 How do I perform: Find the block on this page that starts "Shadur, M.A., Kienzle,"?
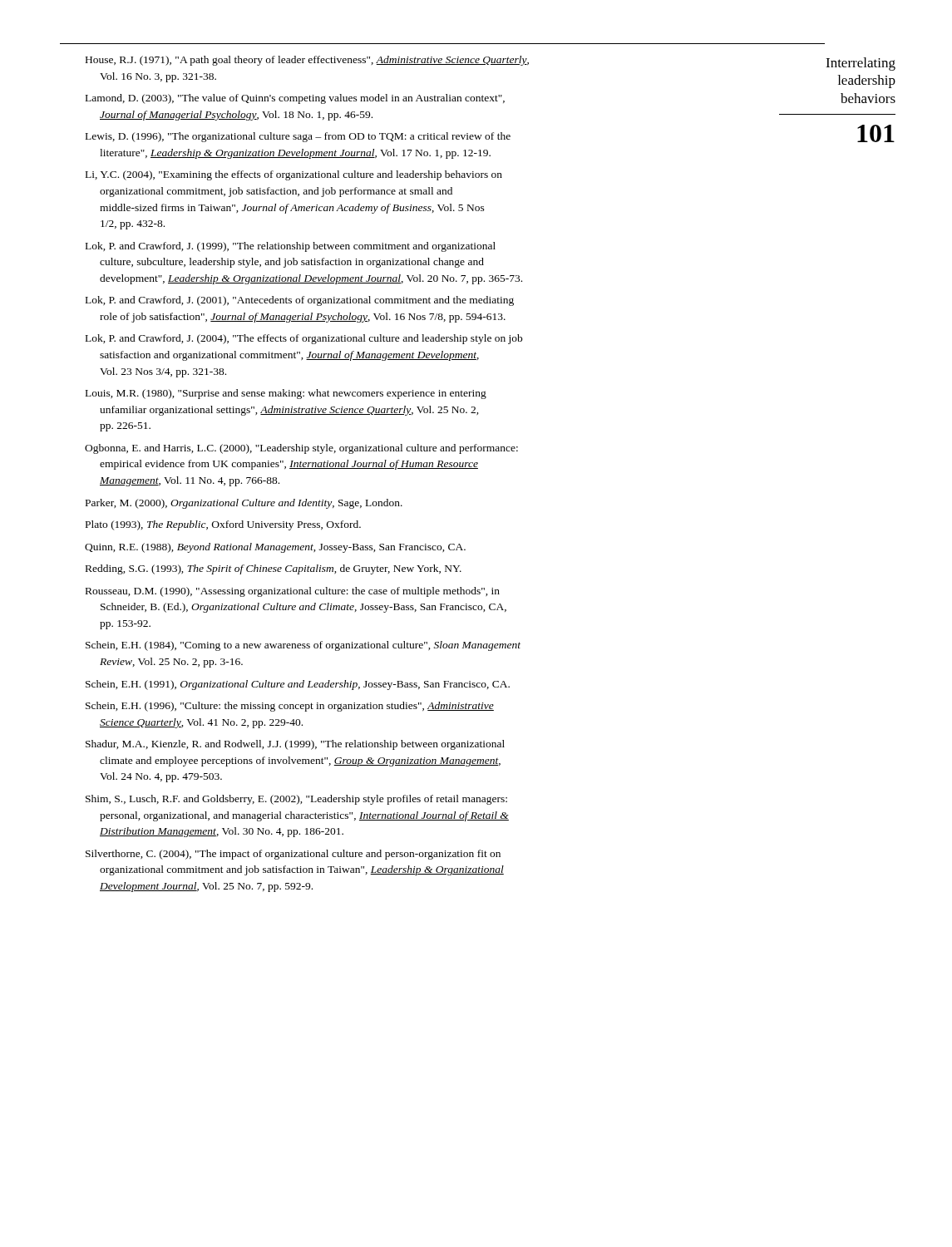pos(295,760)
